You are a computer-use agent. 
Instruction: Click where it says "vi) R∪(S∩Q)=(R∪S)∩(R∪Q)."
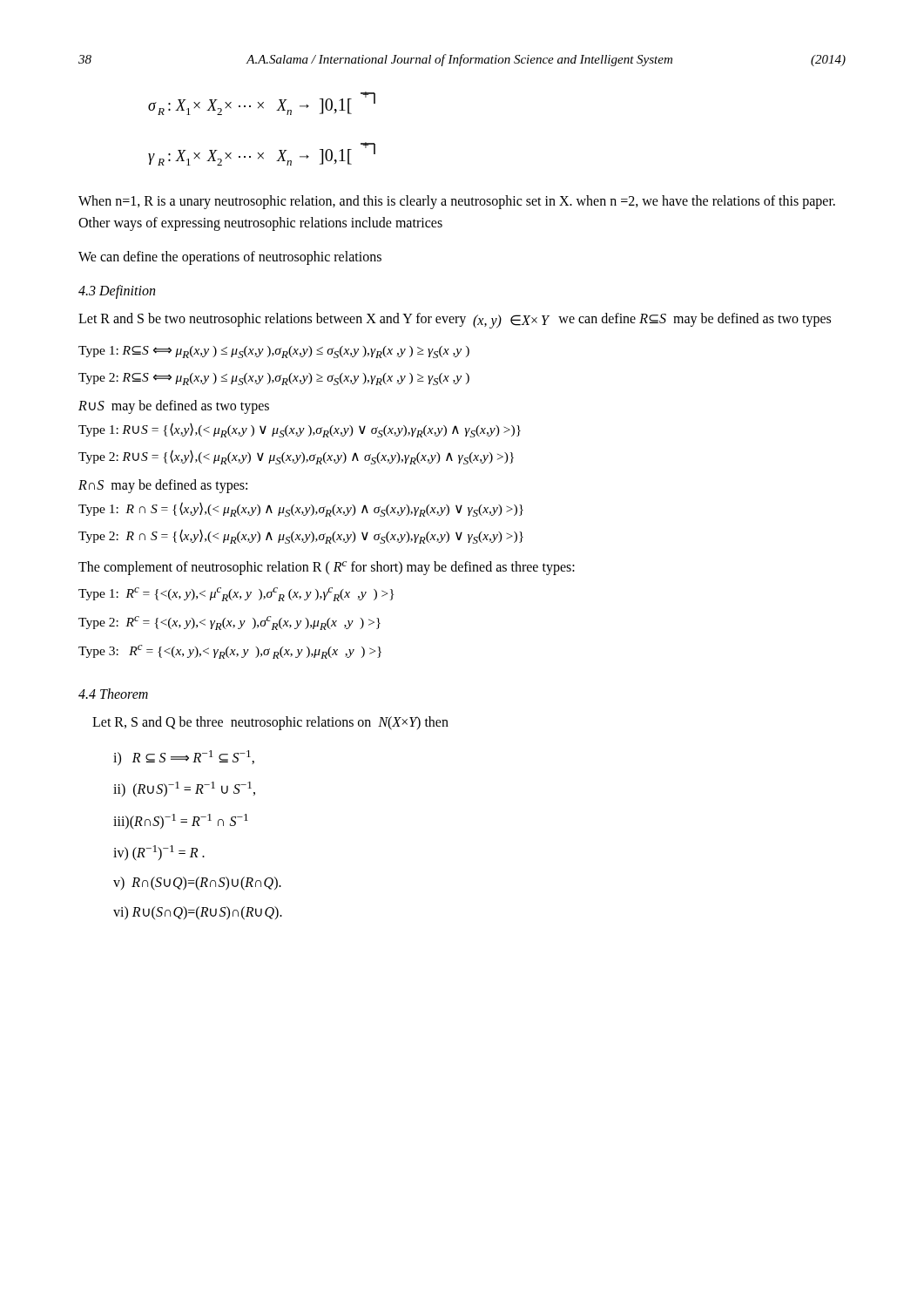[x=198, y=912]
